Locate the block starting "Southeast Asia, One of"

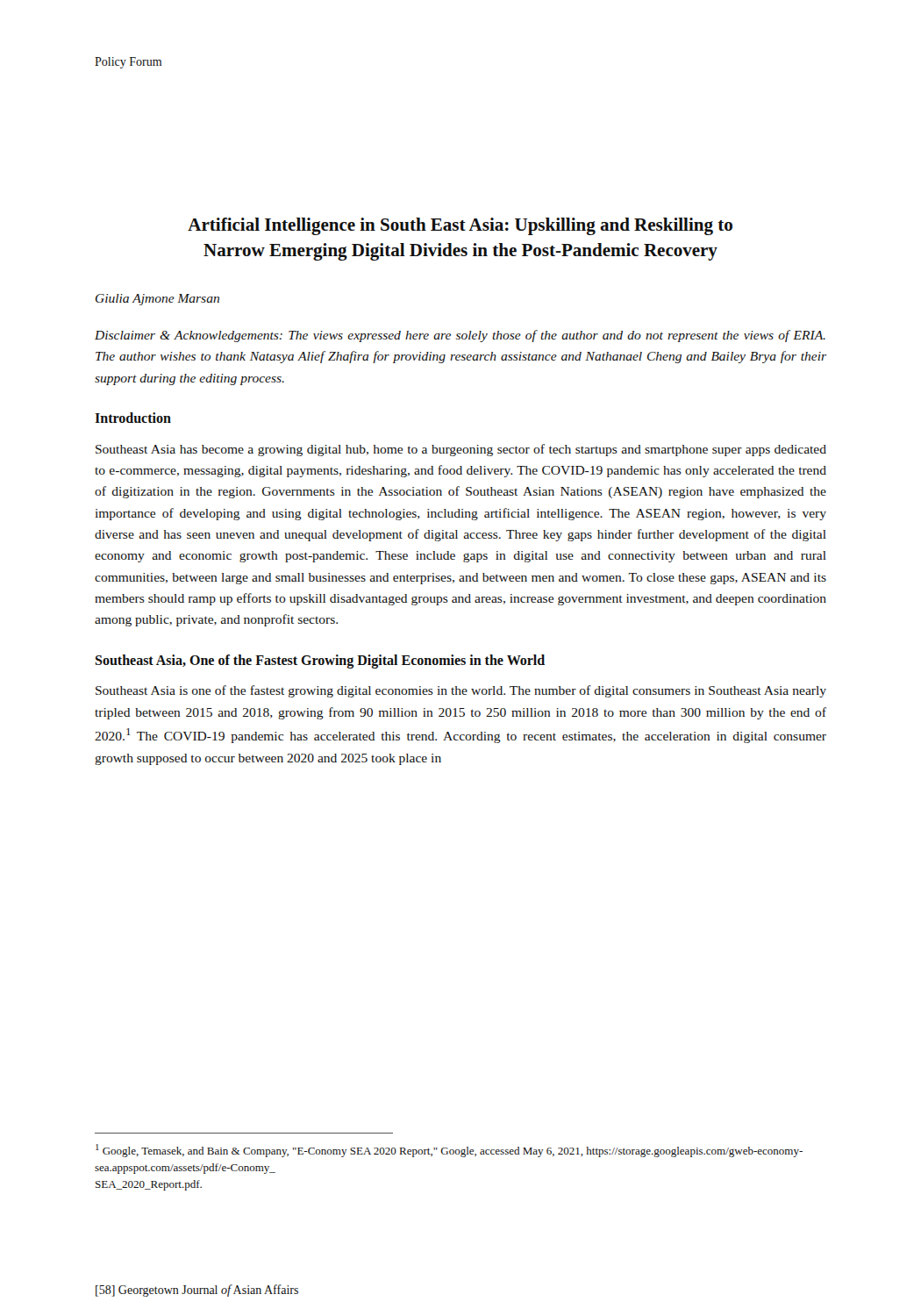point(320,660)
